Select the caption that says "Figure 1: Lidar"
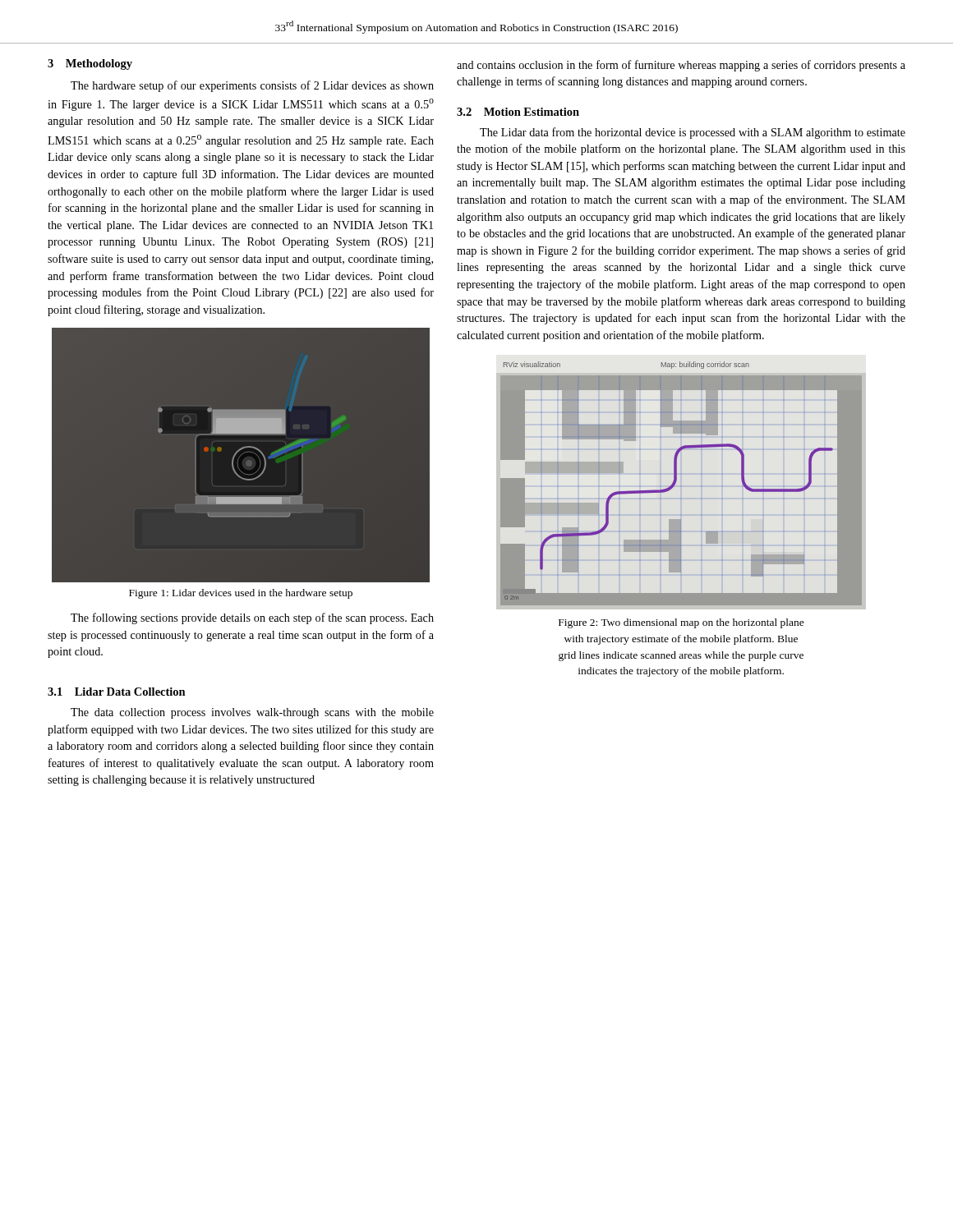The height and width of the screenshot is (1232, 953). tap(241, 593)
